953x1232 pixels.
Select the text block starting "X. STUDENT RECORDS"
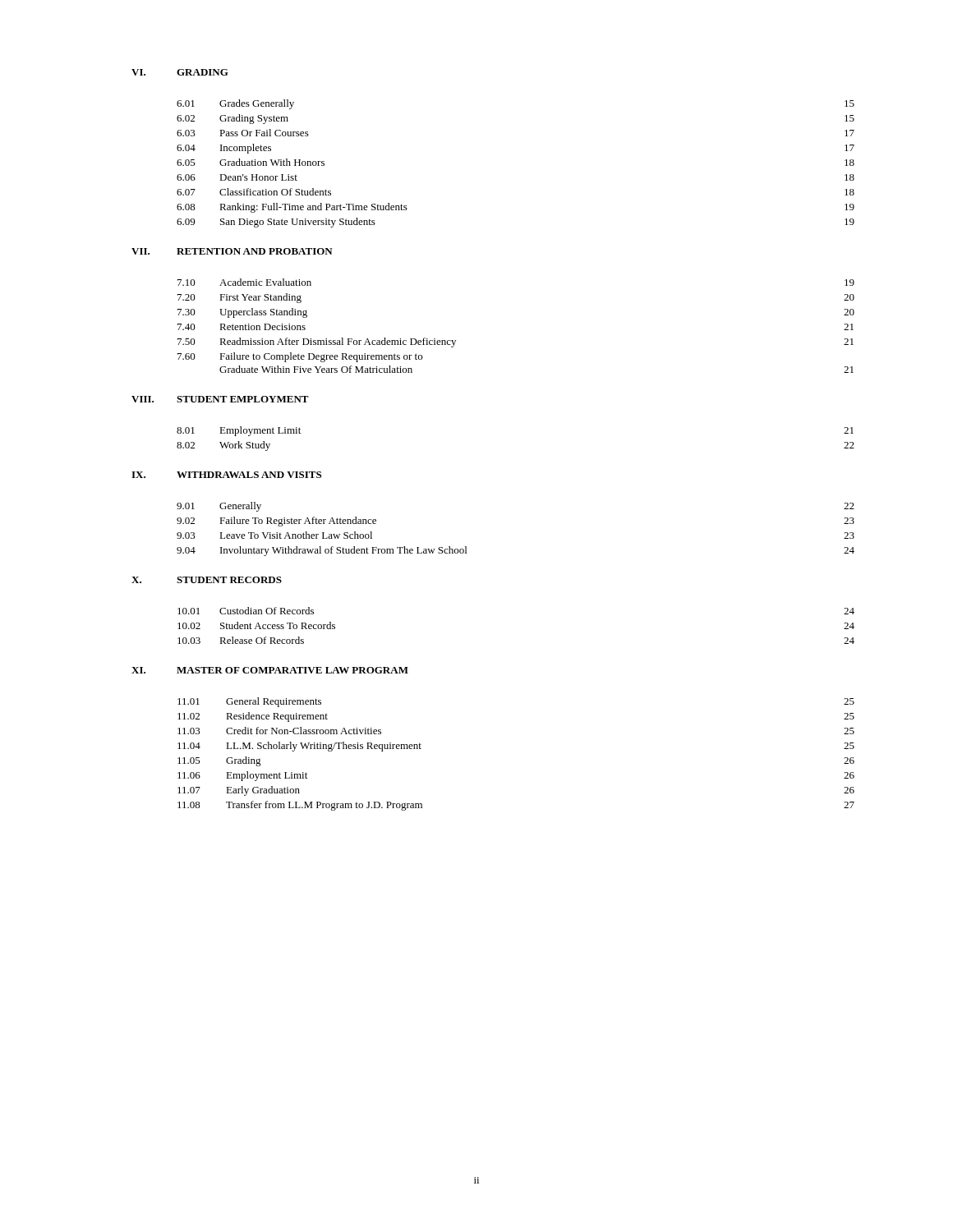click(x=207, y=580)
